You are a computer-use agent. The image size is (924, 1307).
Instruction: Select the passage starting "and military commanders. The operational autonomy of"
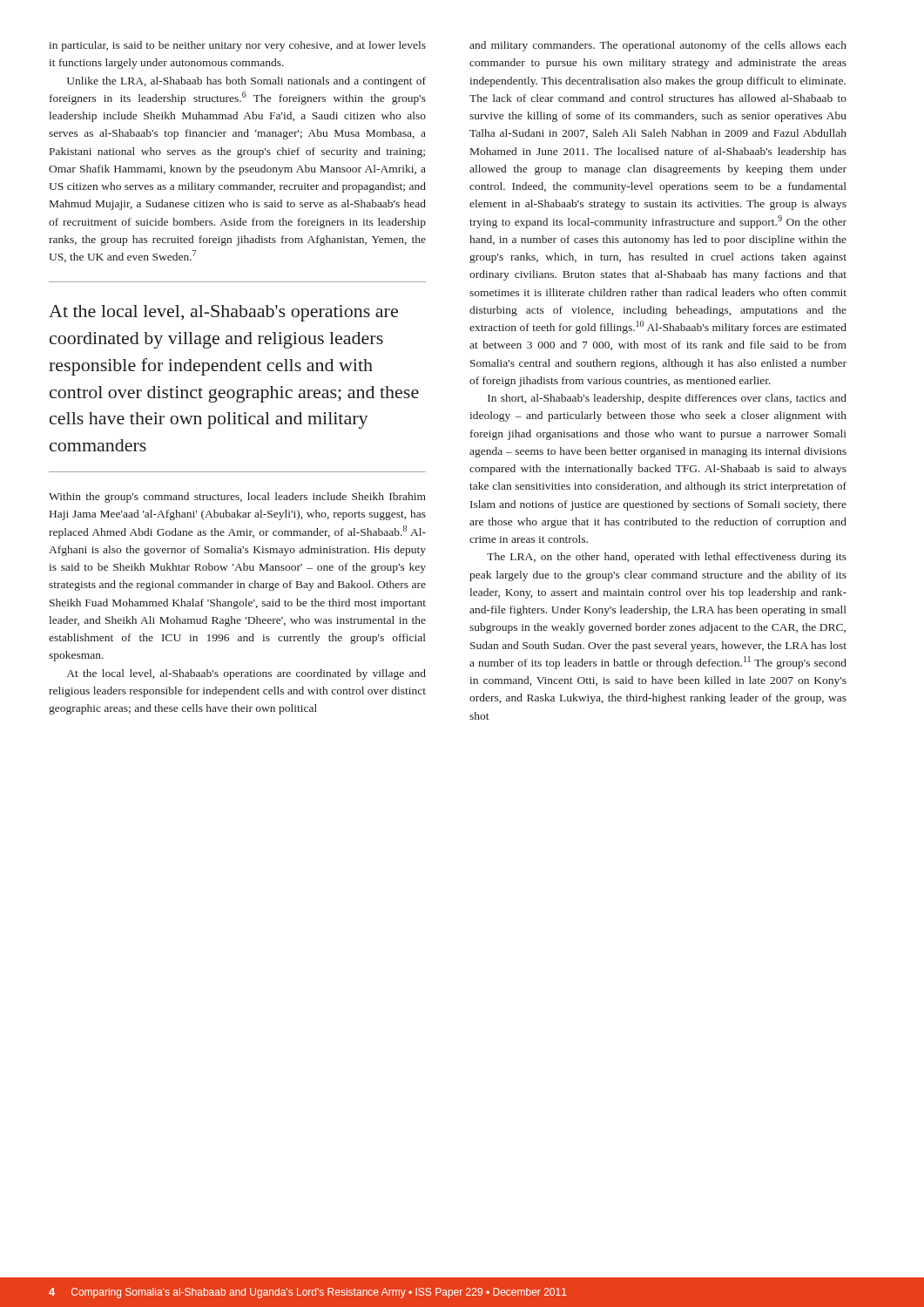658,381
